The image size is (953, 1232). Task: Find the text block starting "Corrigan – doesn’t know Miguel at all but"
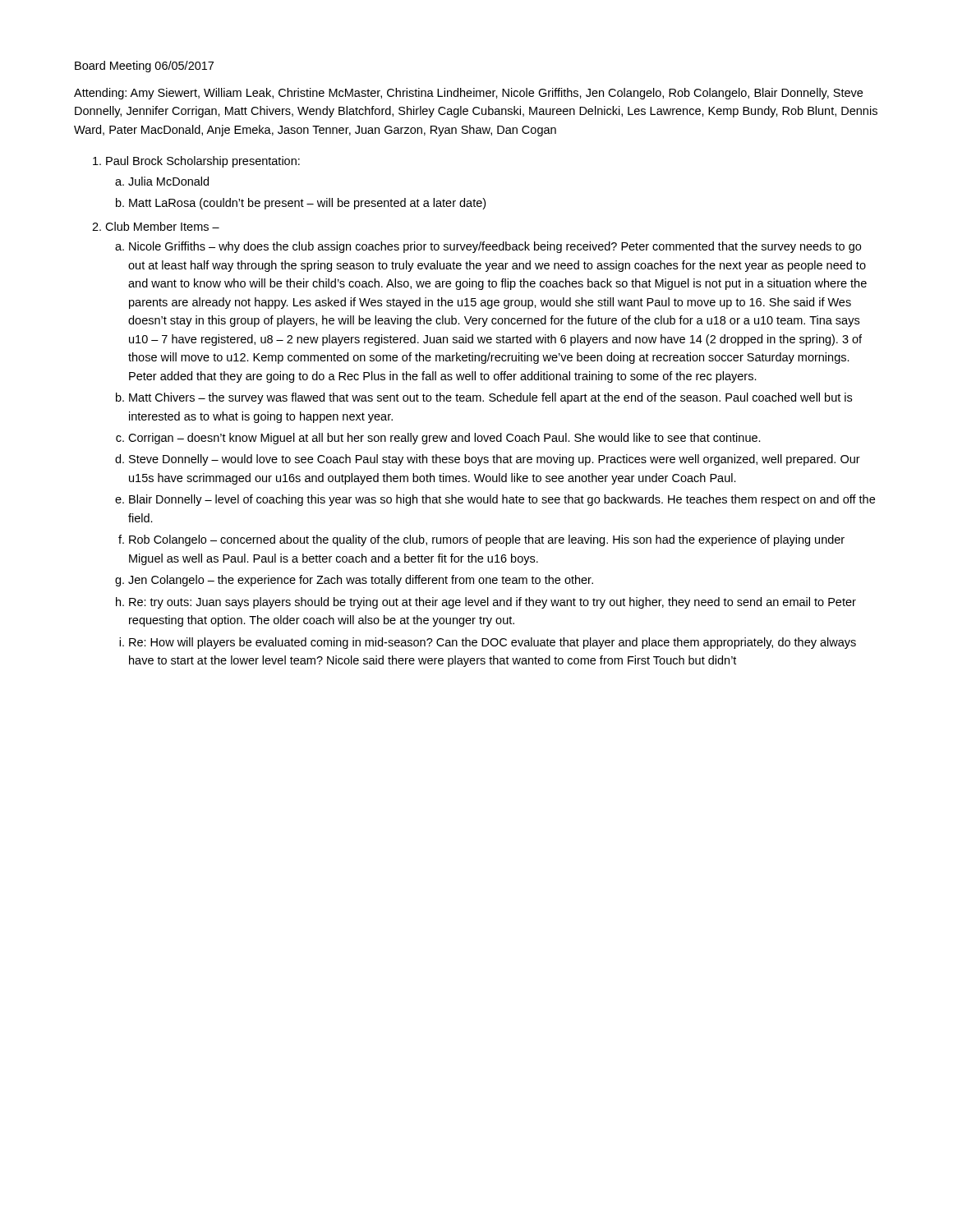(x=445, y=438)
